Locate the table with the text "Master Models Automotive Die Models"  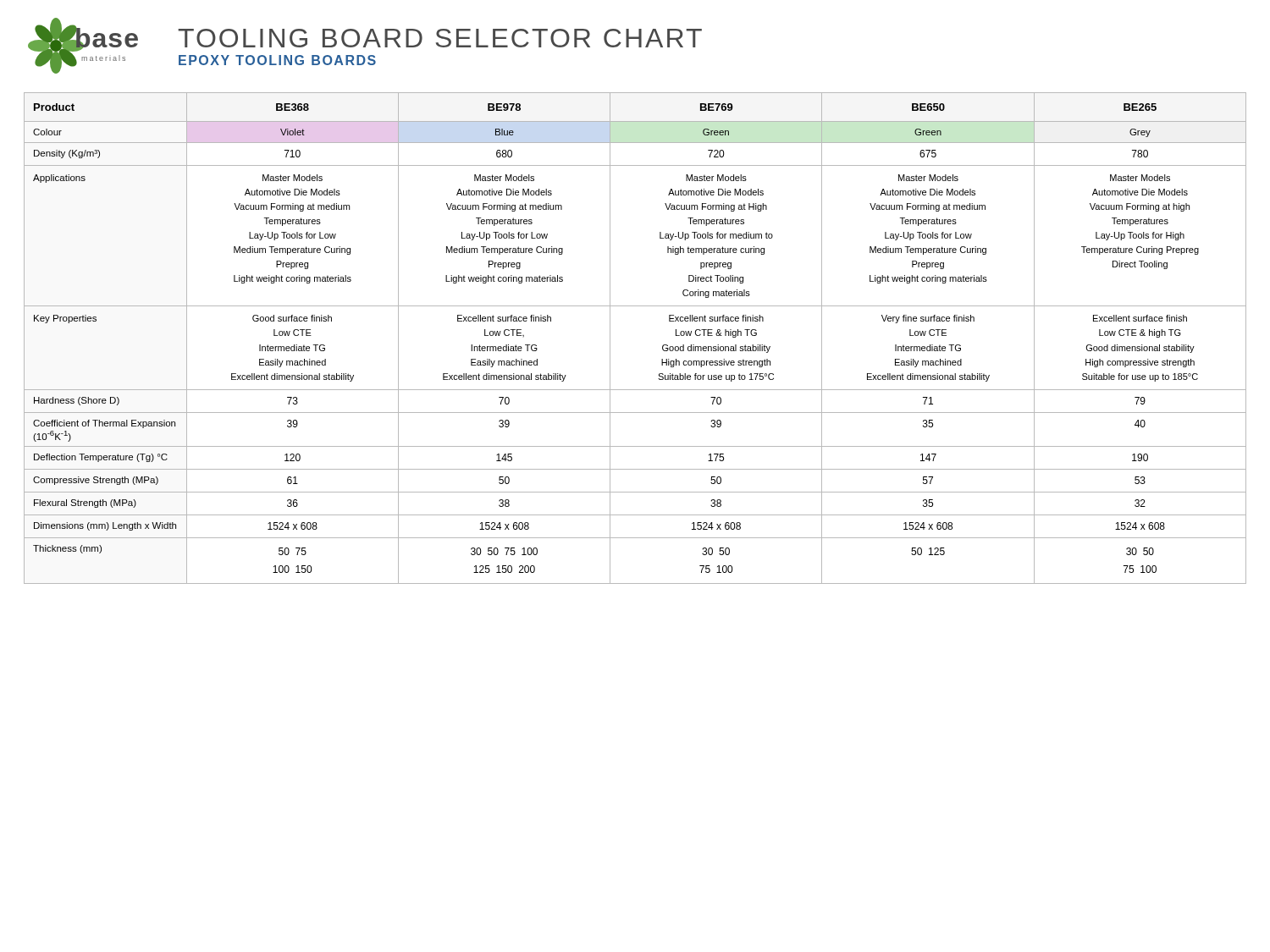coord(635,338)
